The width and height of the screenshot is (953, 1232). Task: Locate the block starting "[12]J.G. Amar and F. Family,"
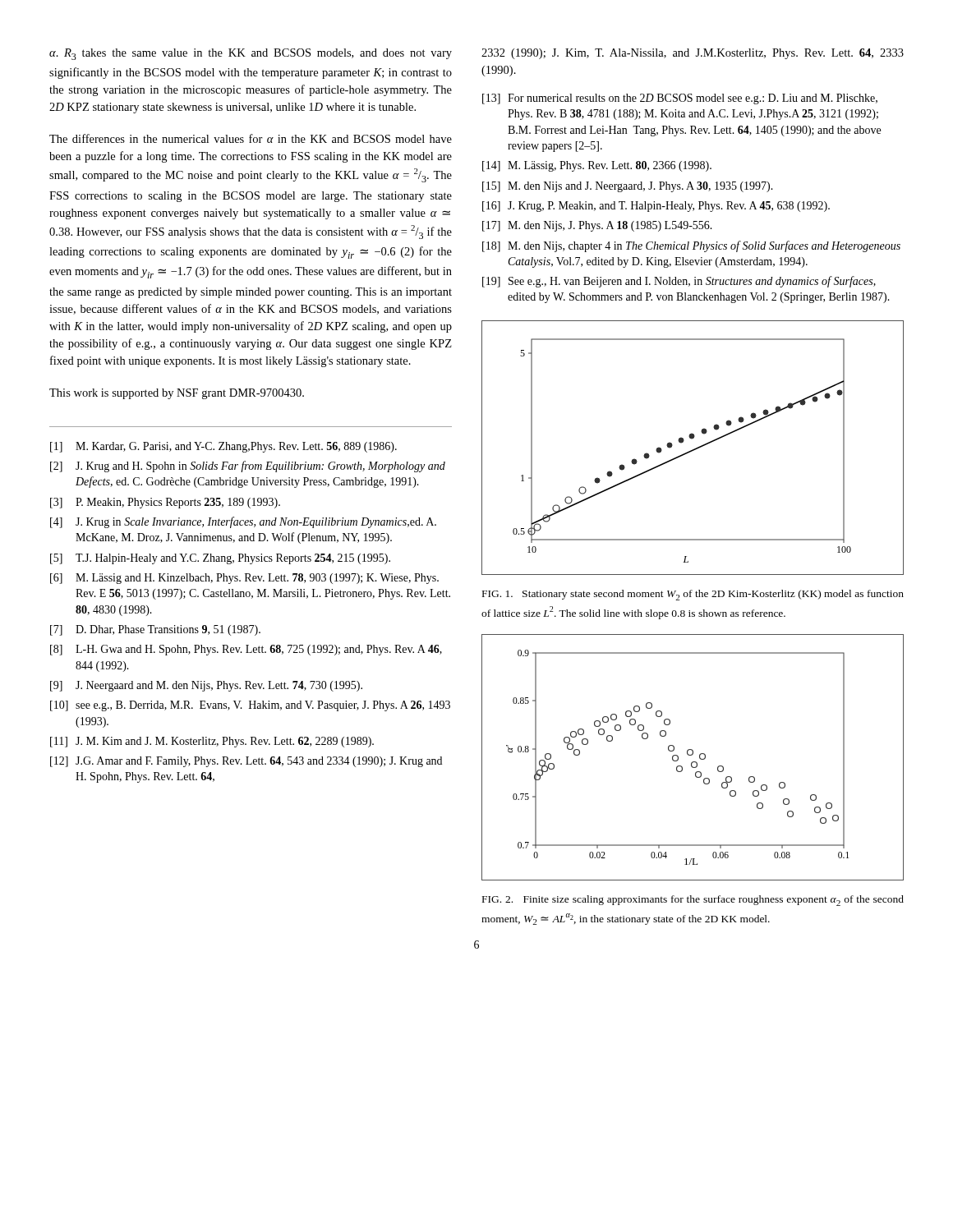[251, 769]
